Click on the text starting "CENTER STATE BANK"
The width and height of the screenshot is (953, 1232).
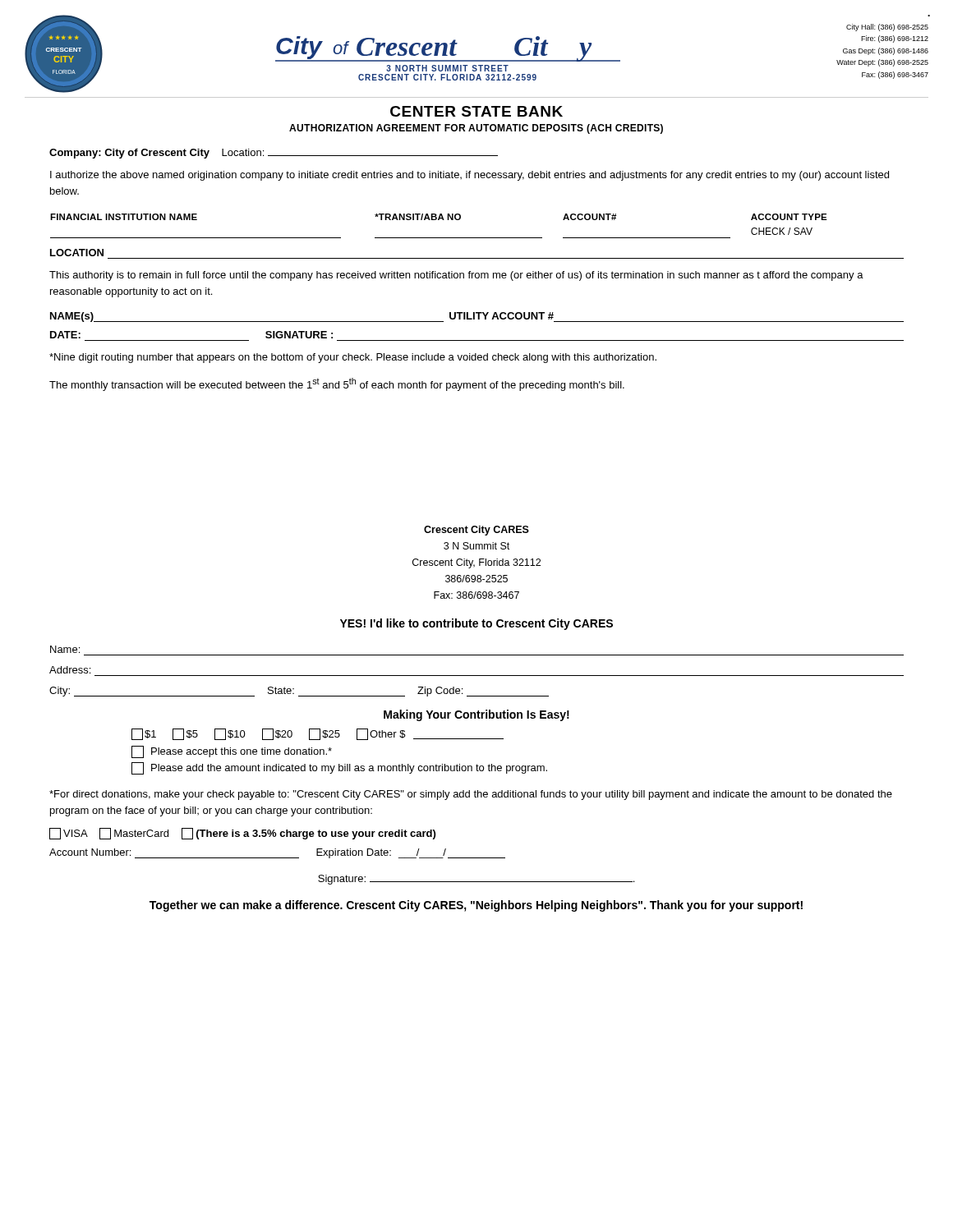click(476, 111)
